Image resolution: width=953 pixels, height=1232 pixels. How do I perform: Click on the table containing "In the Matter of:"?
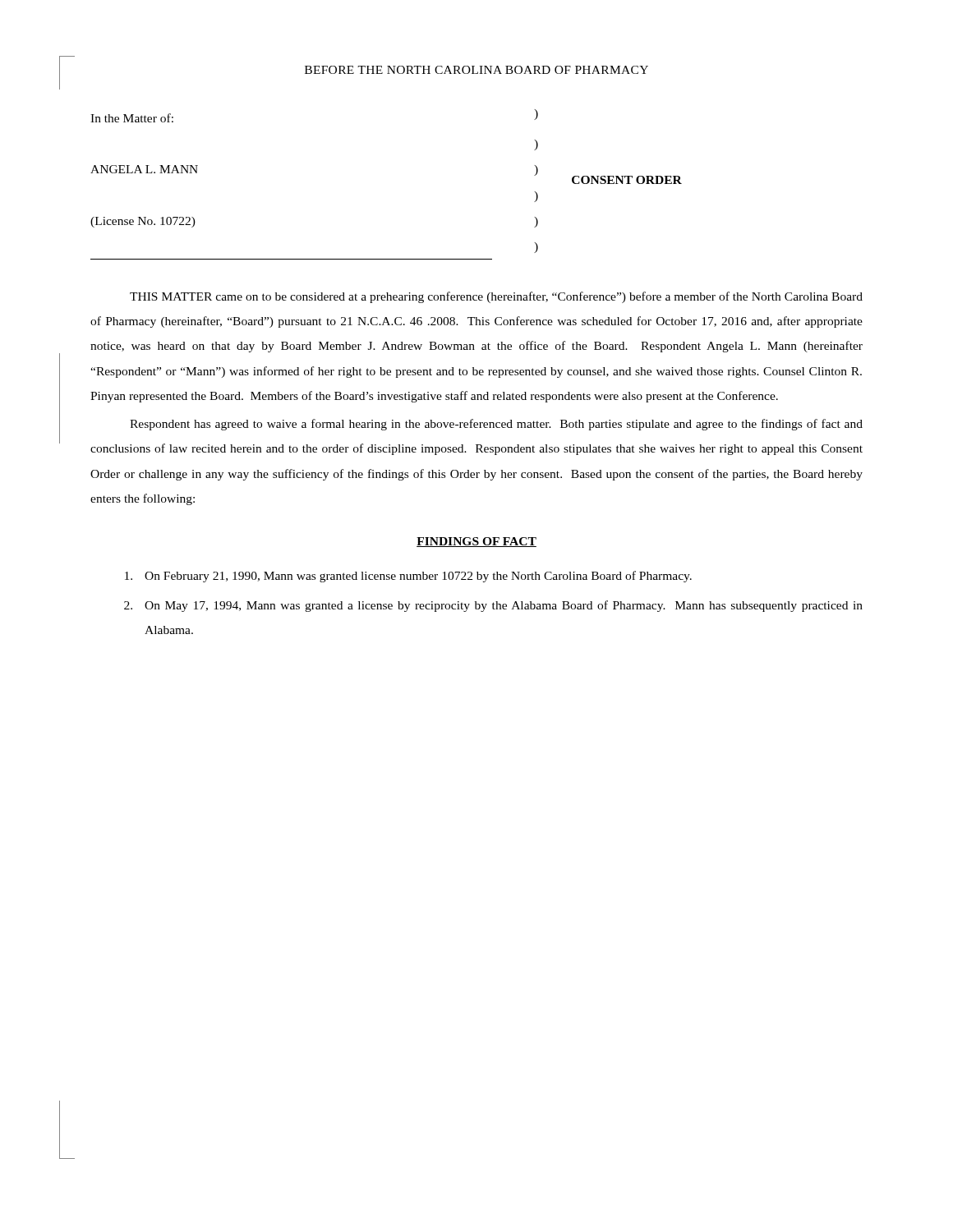click(476, 180)
